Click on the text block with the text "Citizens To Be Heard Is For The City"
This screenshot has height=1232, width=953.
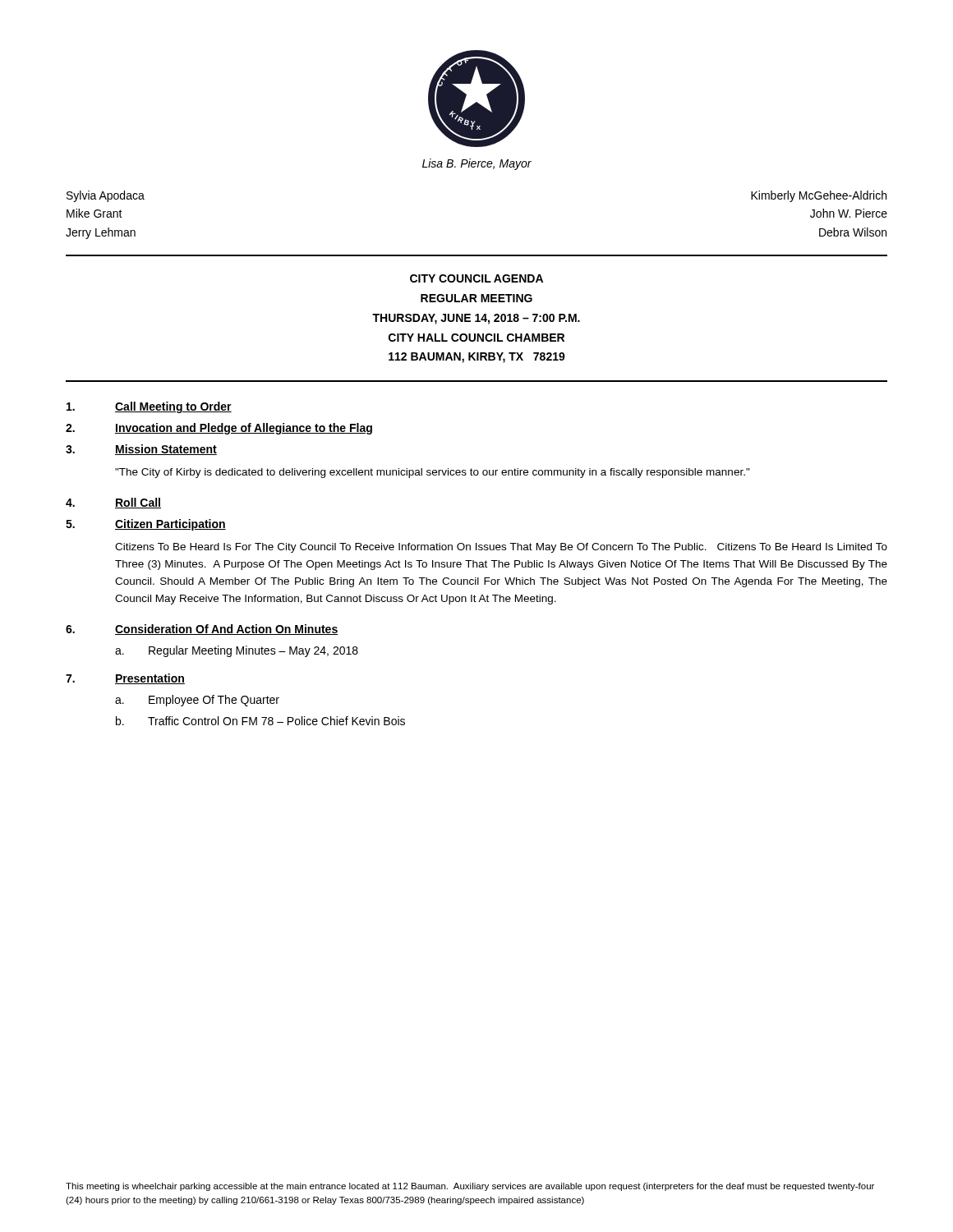(x=501, y=572)
